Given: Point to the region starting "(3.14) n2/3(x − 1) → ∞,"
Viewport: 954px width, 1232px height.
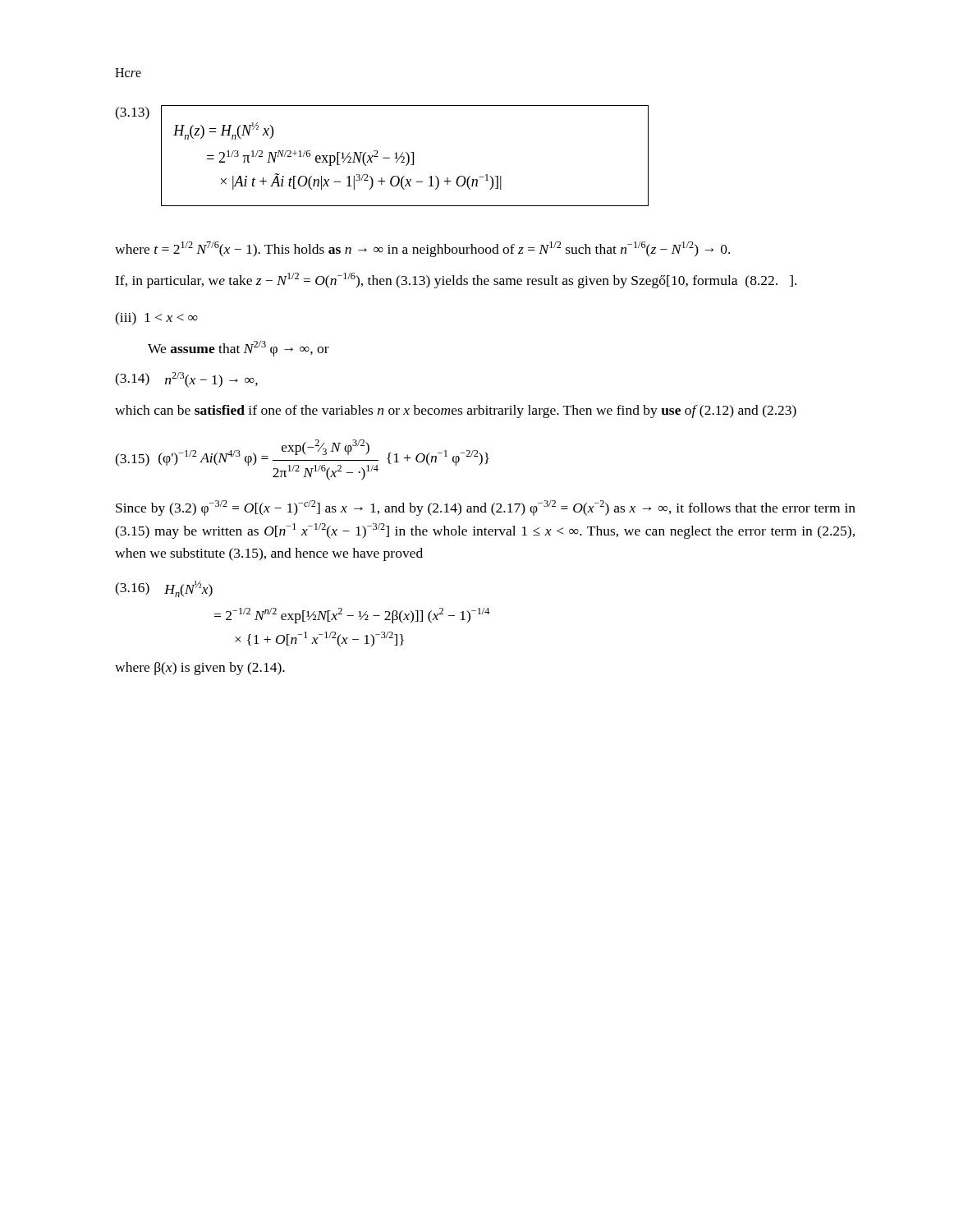Looking at the screenshot, I should [x=187, y=379].
